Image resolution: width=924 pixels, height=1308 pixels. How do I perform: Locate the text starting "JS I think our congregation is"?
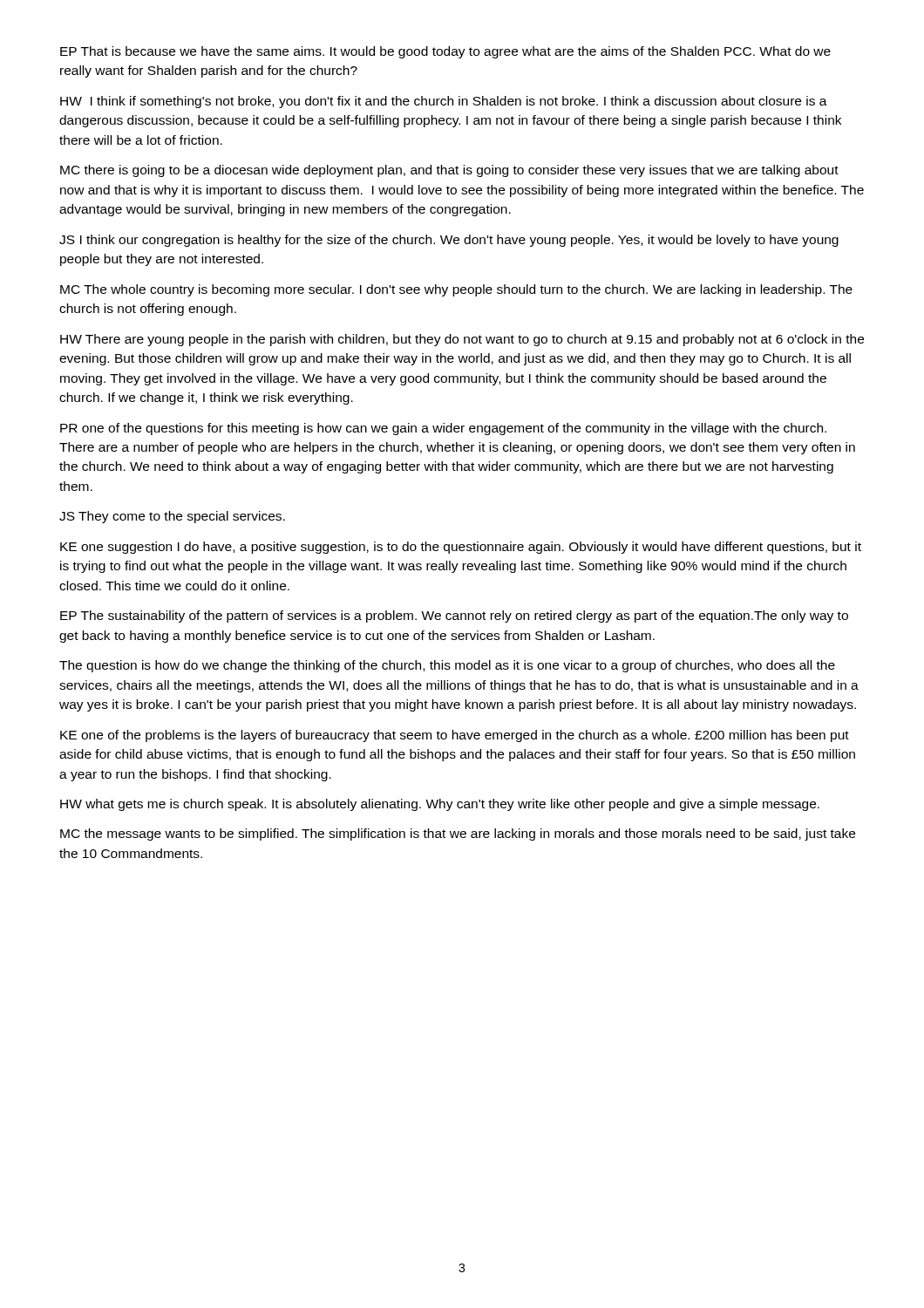point(449,249)
